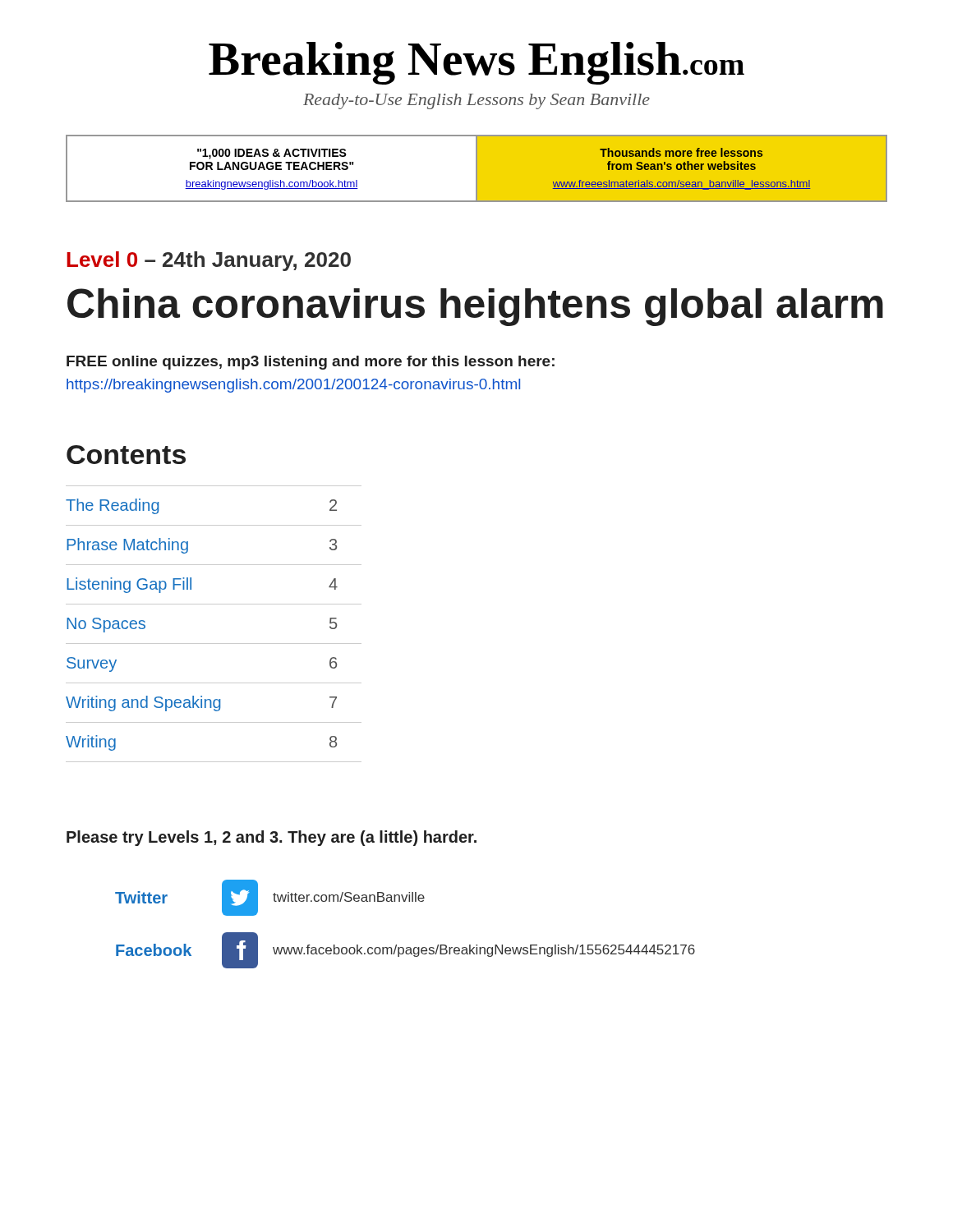Viewport: 953px width, 1232px height.
Task: Locate the section header that opens with "Level 0 –"
Action: click(x=209, y=259)
